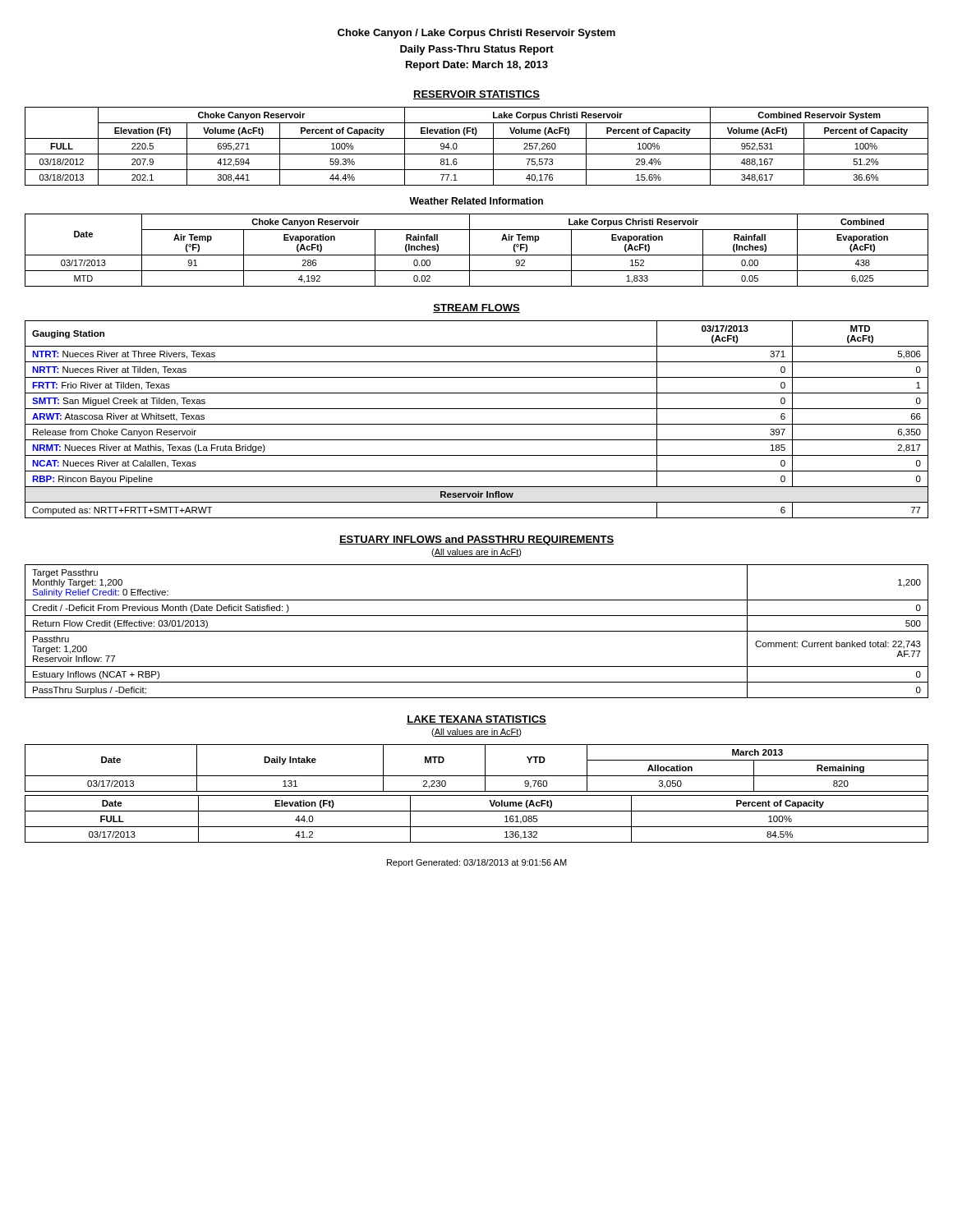Locate the table with the text "Daily Intake"
The height and width of the screenshot is (1232, 953).
click(476, 793)
